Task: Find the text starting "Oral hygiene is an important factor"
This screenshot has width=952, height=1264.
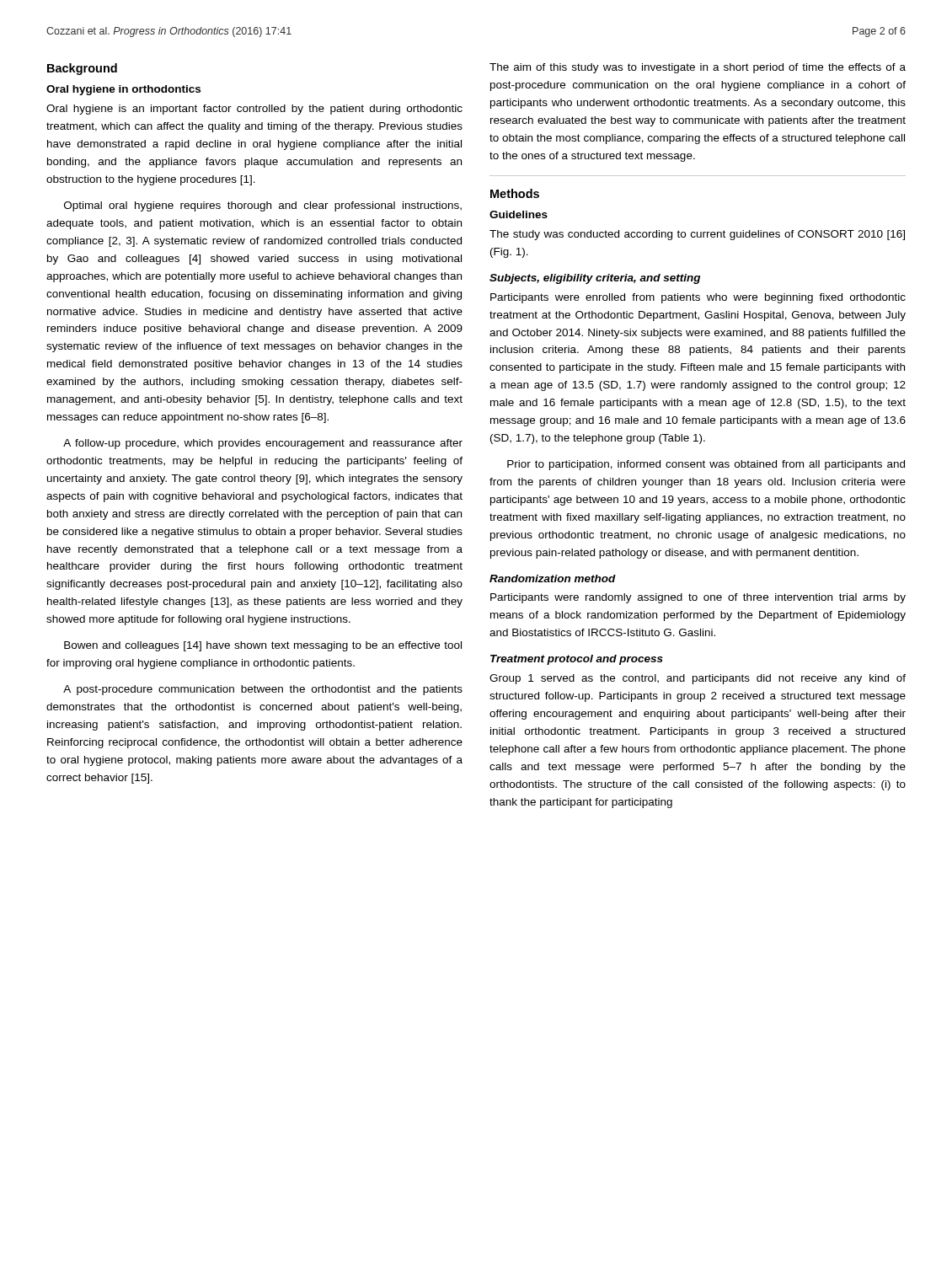Action: pyautogui.click(x=254, y=444)
